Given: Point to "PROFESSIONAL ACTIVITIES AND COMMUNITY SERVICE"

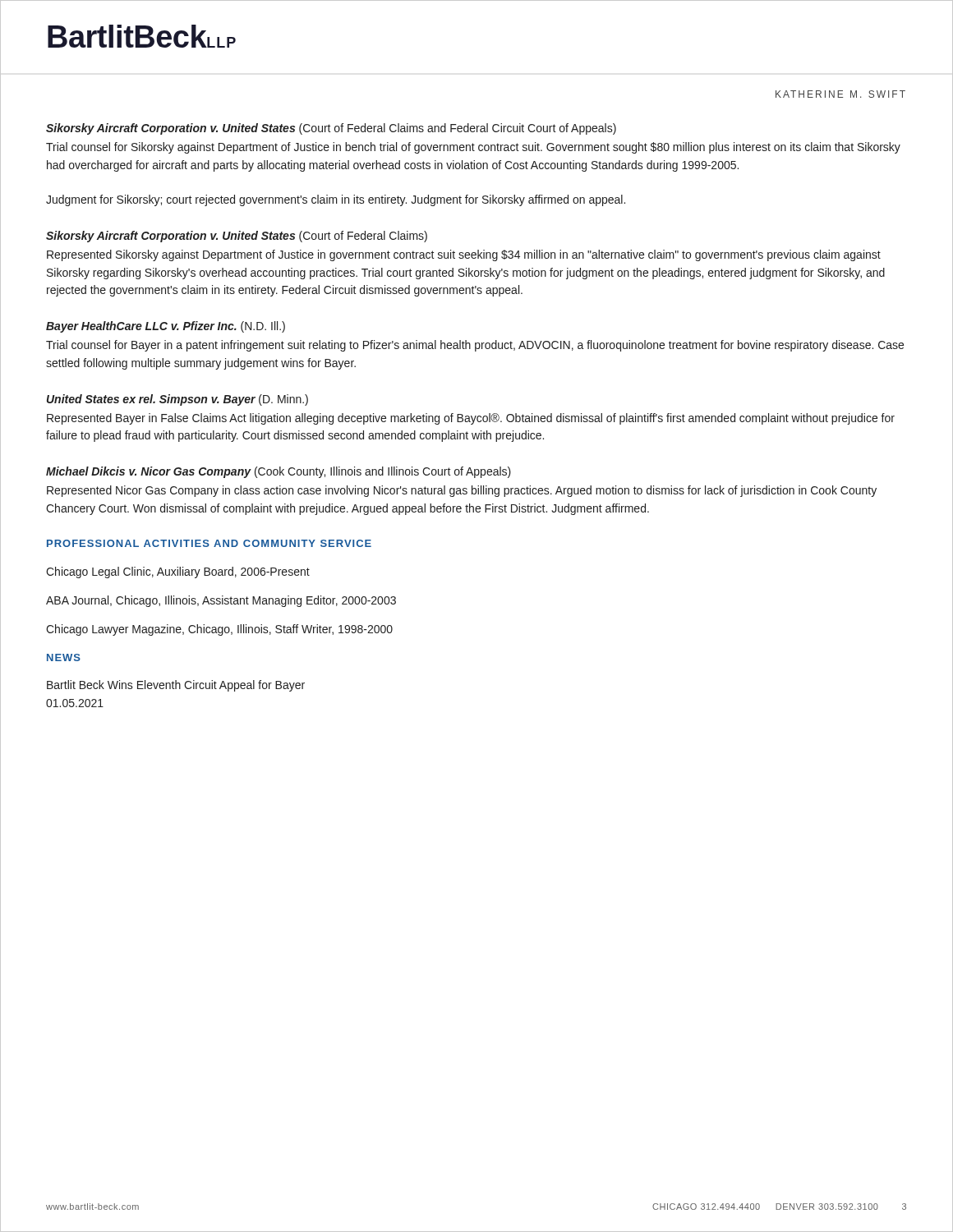Looking at the screenshot, I should (x=209, y=543).
